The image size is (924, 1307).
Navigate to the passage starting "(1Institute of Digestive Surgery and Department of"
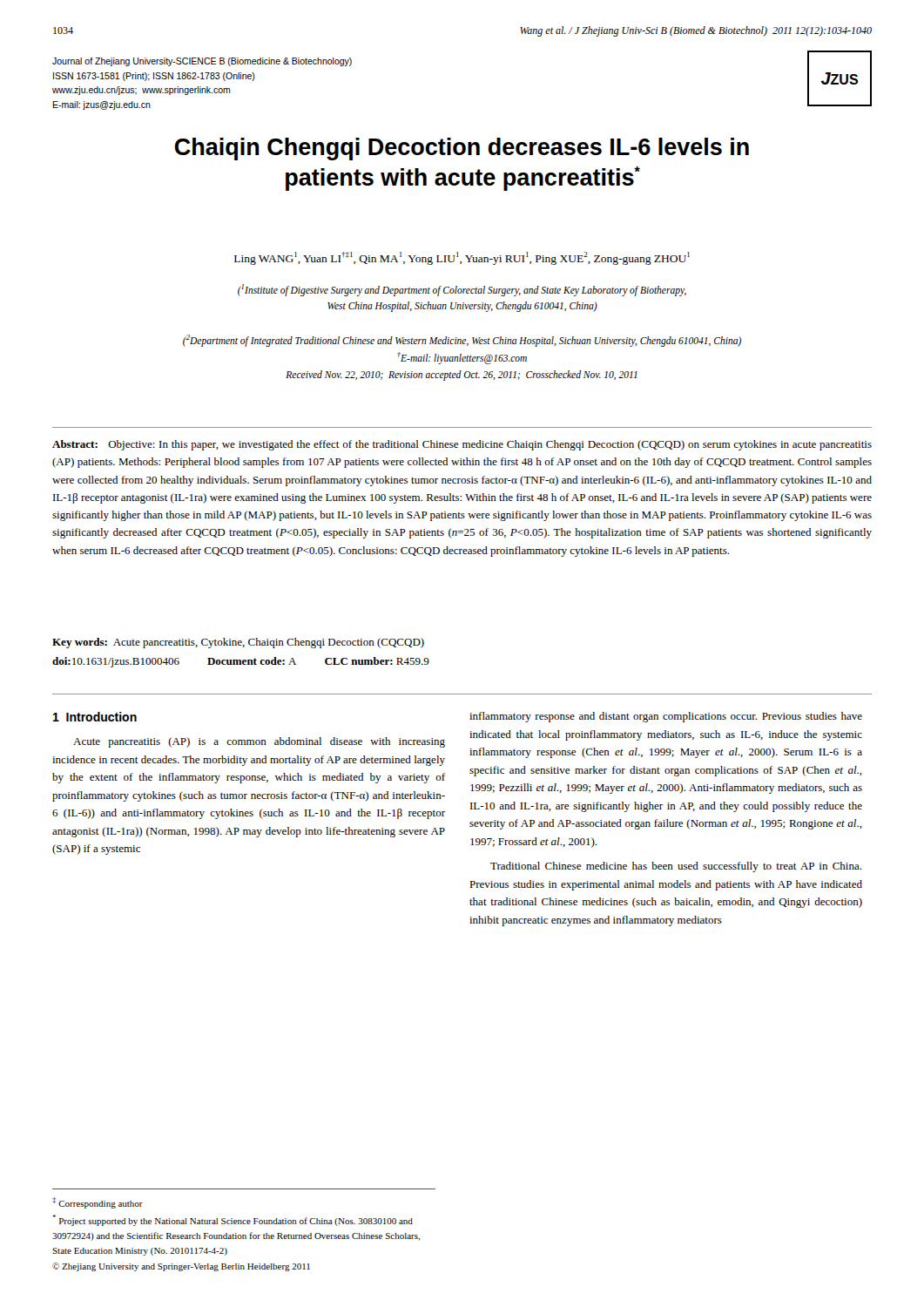(x=462, y=331)
